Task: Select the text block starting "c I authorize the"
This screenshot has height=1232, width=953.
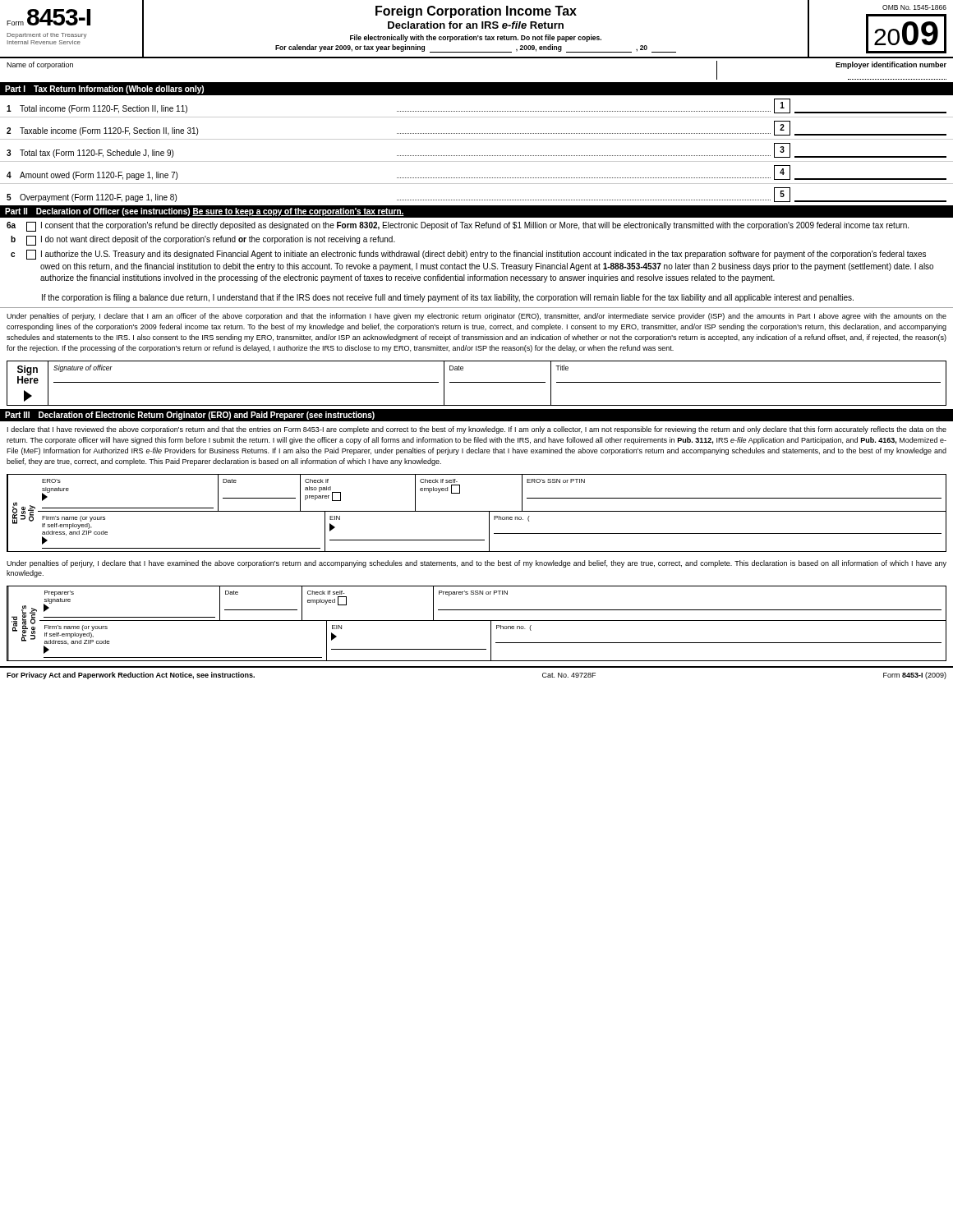Action: point(476,267)
